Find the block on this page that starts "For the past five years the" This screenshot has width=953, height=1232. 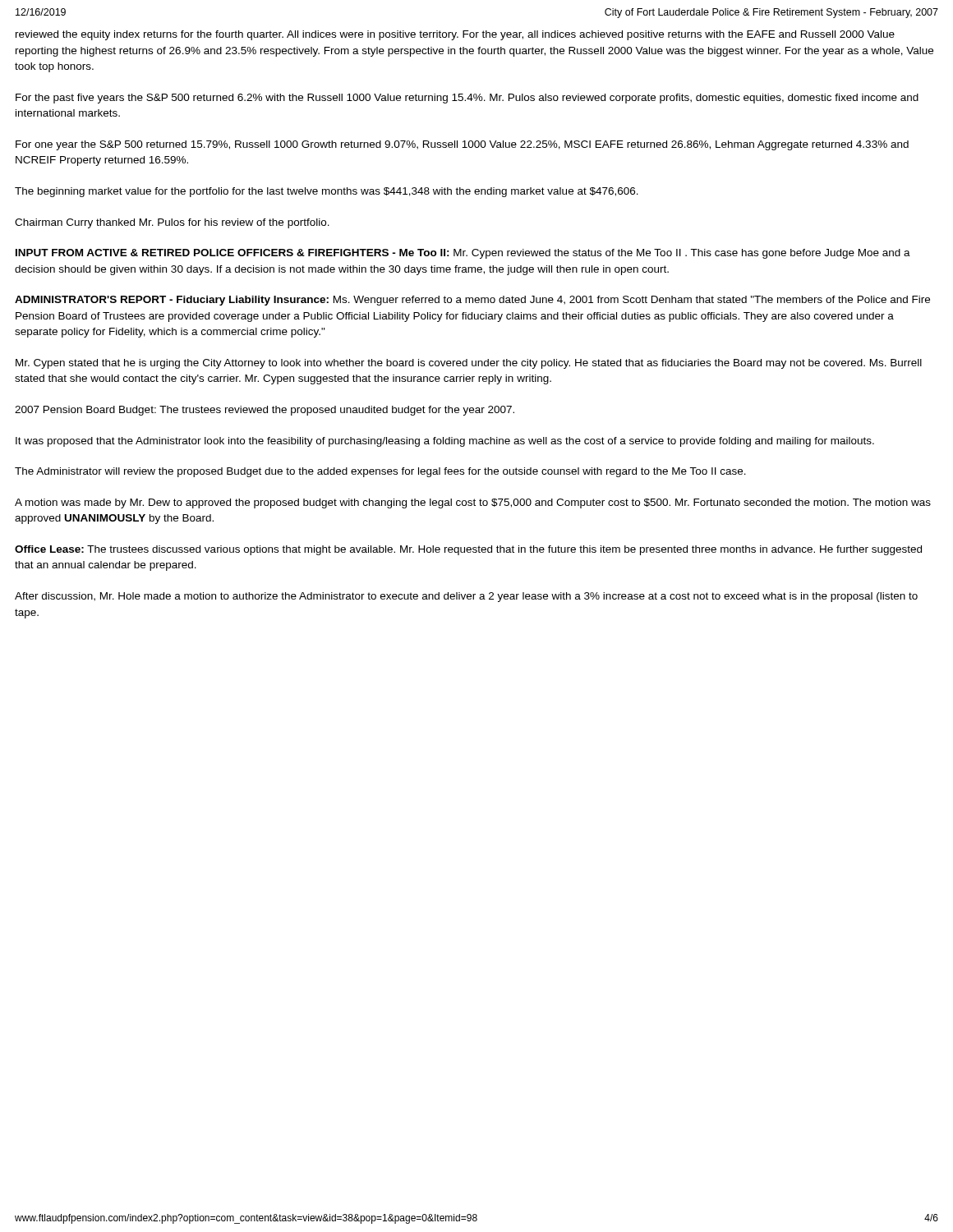pos(467,105)
